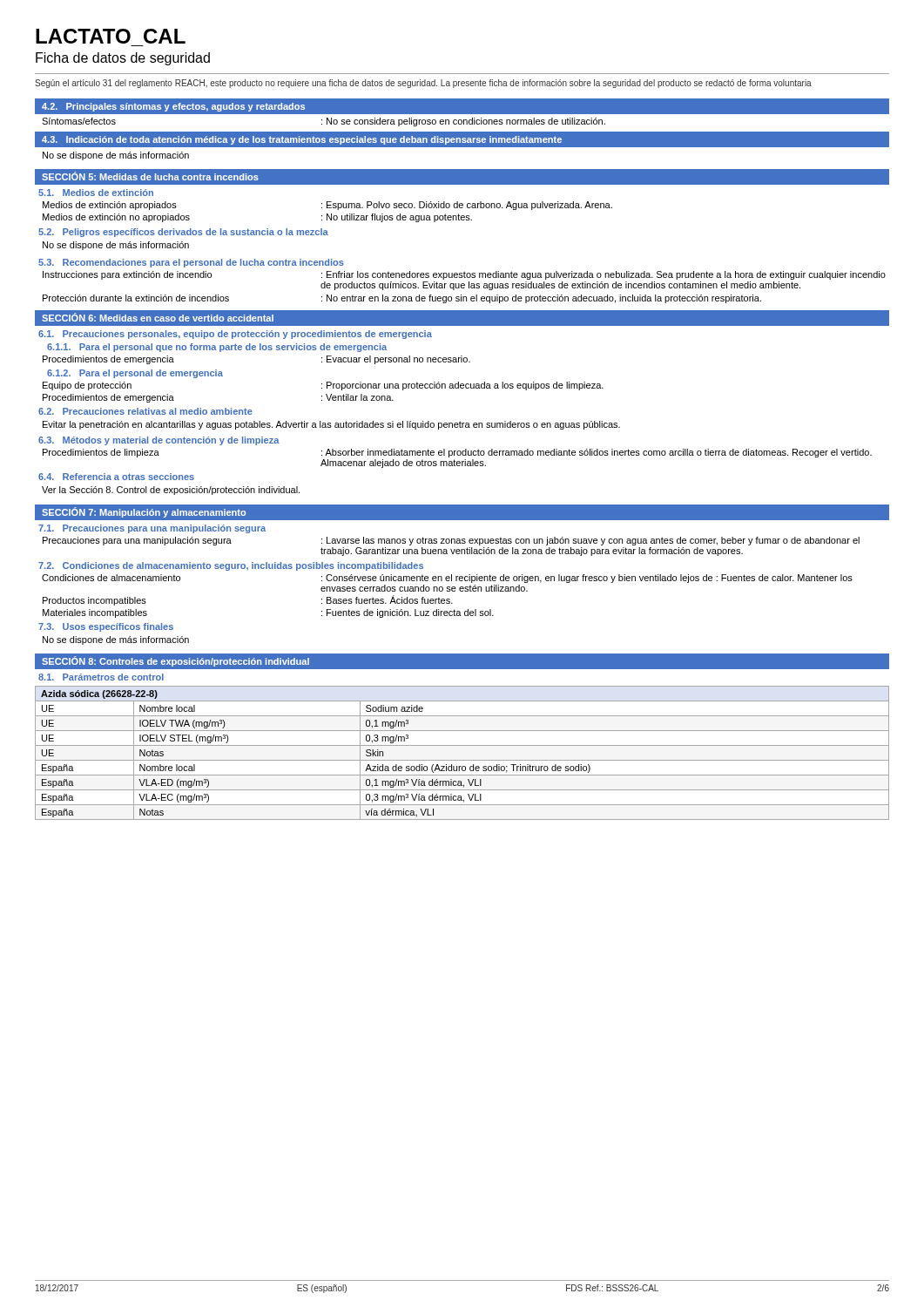
Task: Find the text block that says "Síntomas/efectos : No se considera peligroso en condiciones"
Action: tap(462, 121)
